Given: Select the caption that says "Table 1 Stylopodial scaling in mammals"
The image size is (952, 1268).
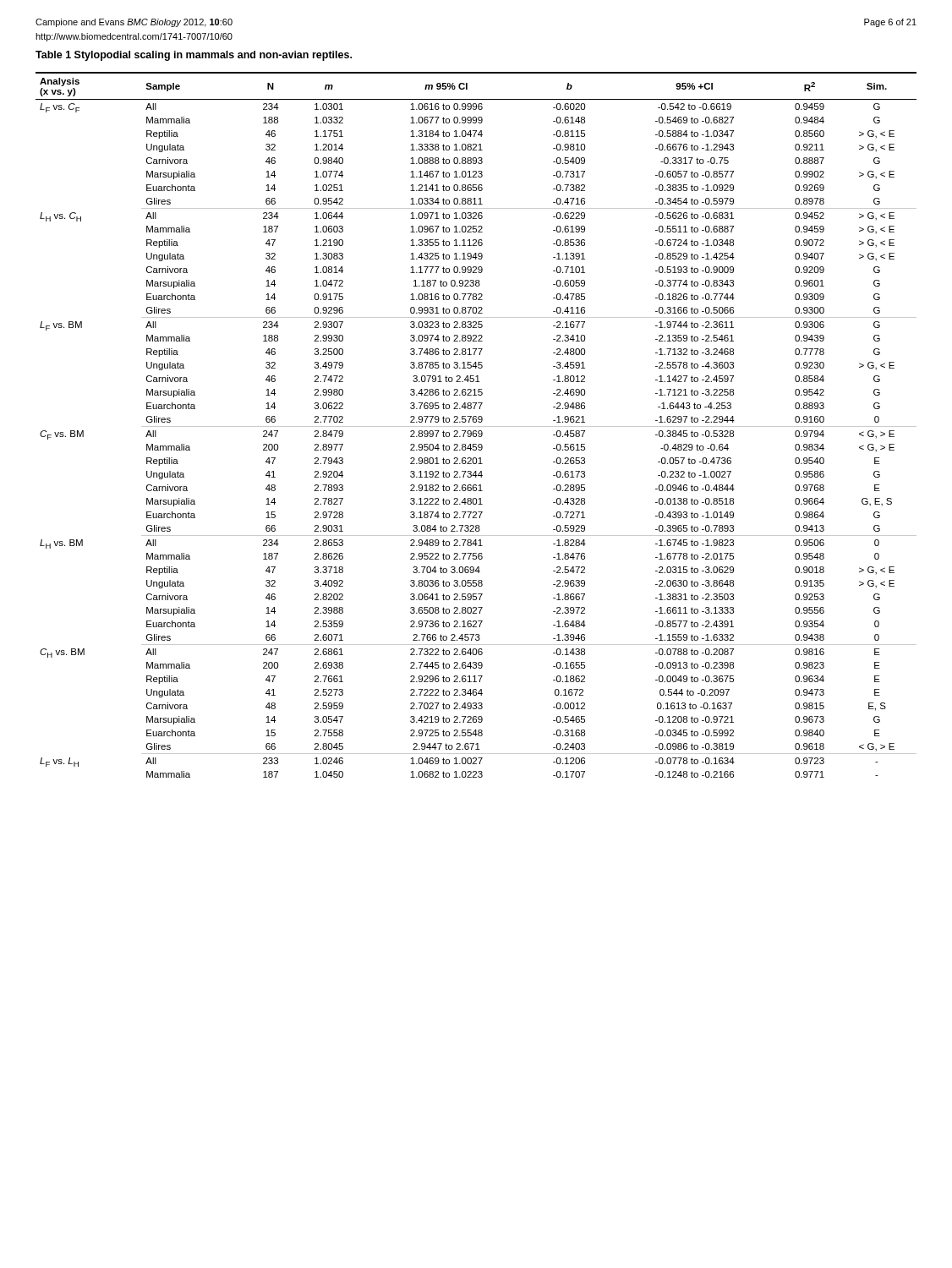Looking at the screenshot, I should click(x=194, y=55).
